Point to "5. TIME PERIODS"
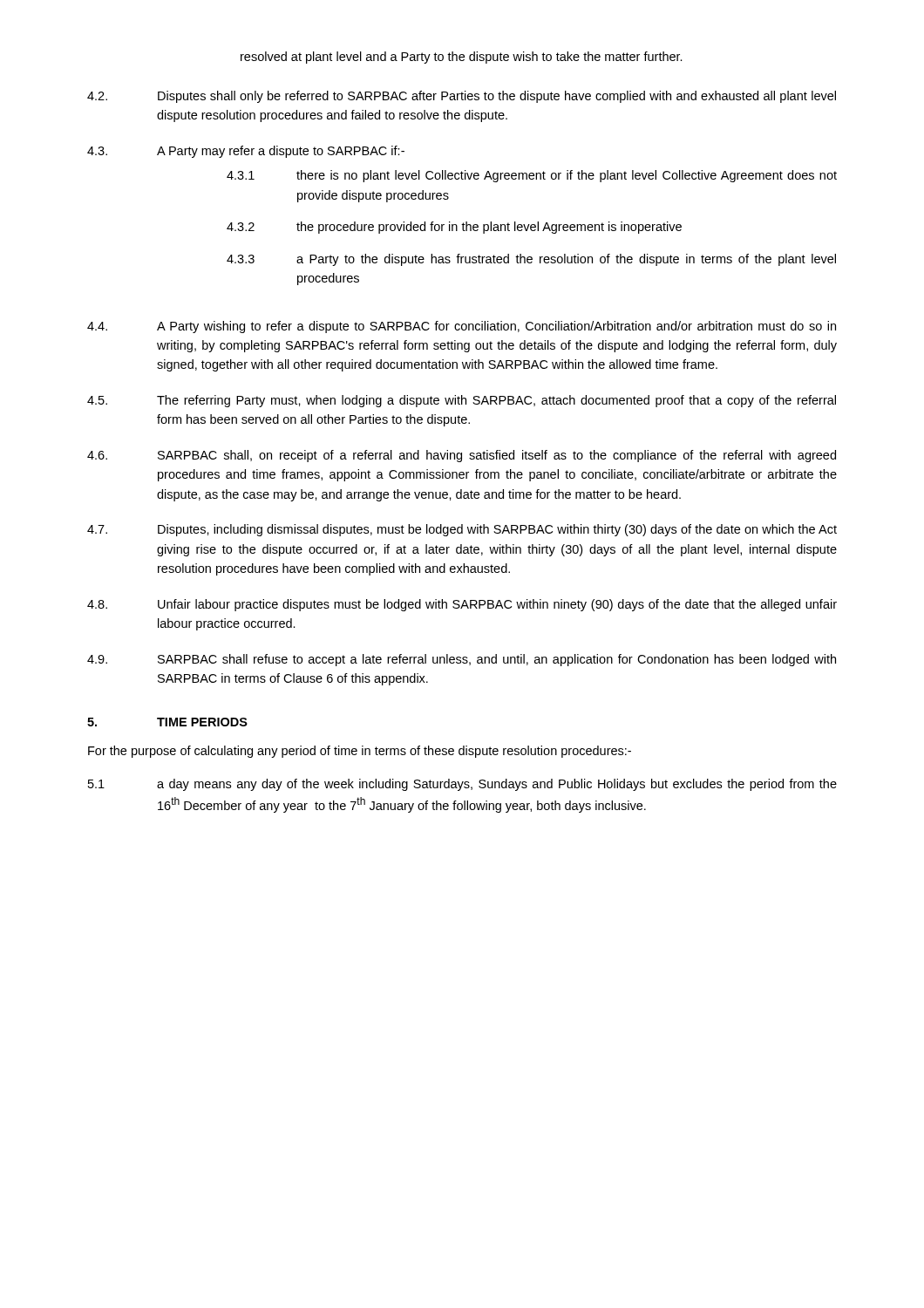 (167, 722)
